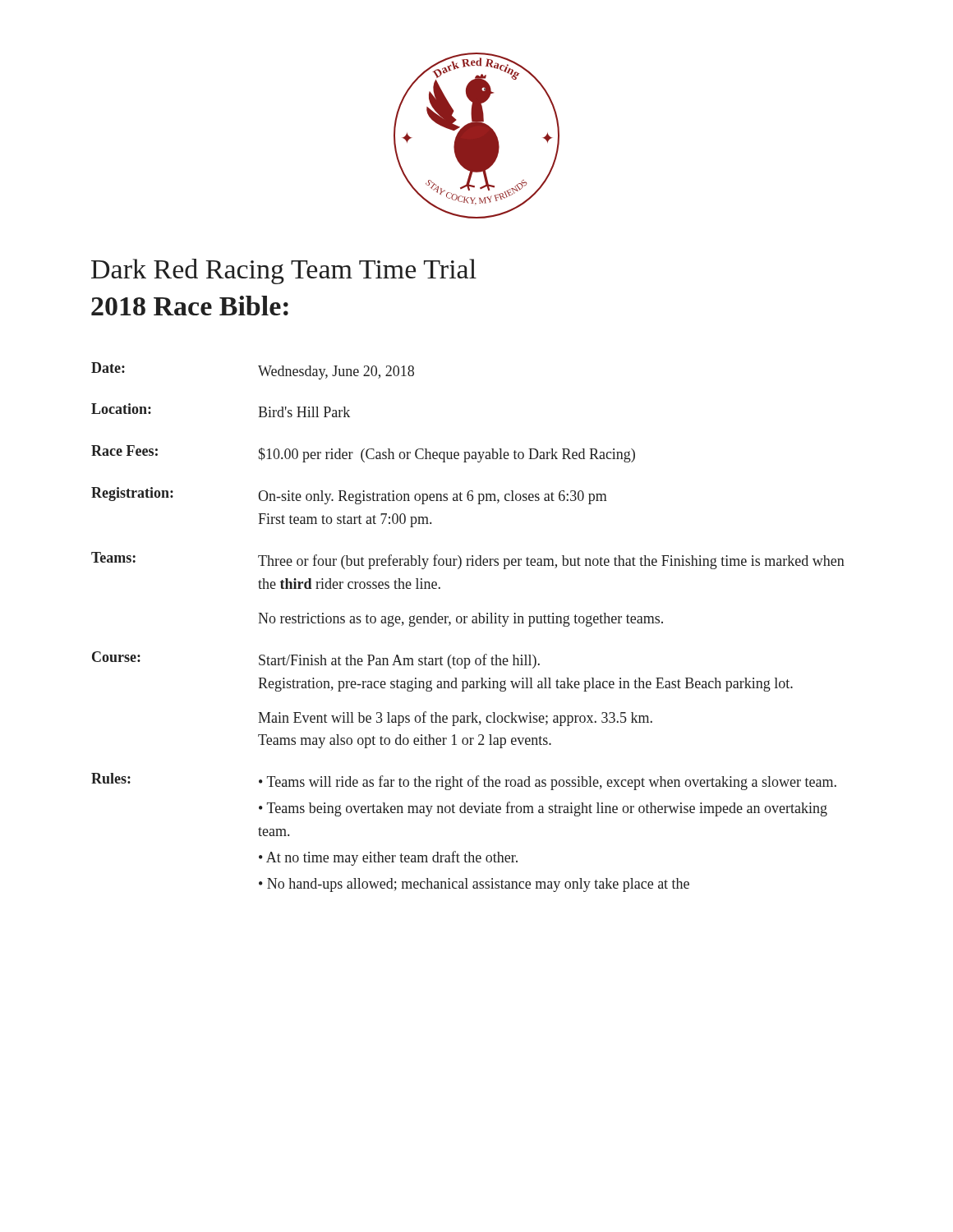Locate the text block with the text "Race Fees: $10.00 per rider (Cash or Cheque"
This screenshot has height=1232, width=953.
click(476, 464)
